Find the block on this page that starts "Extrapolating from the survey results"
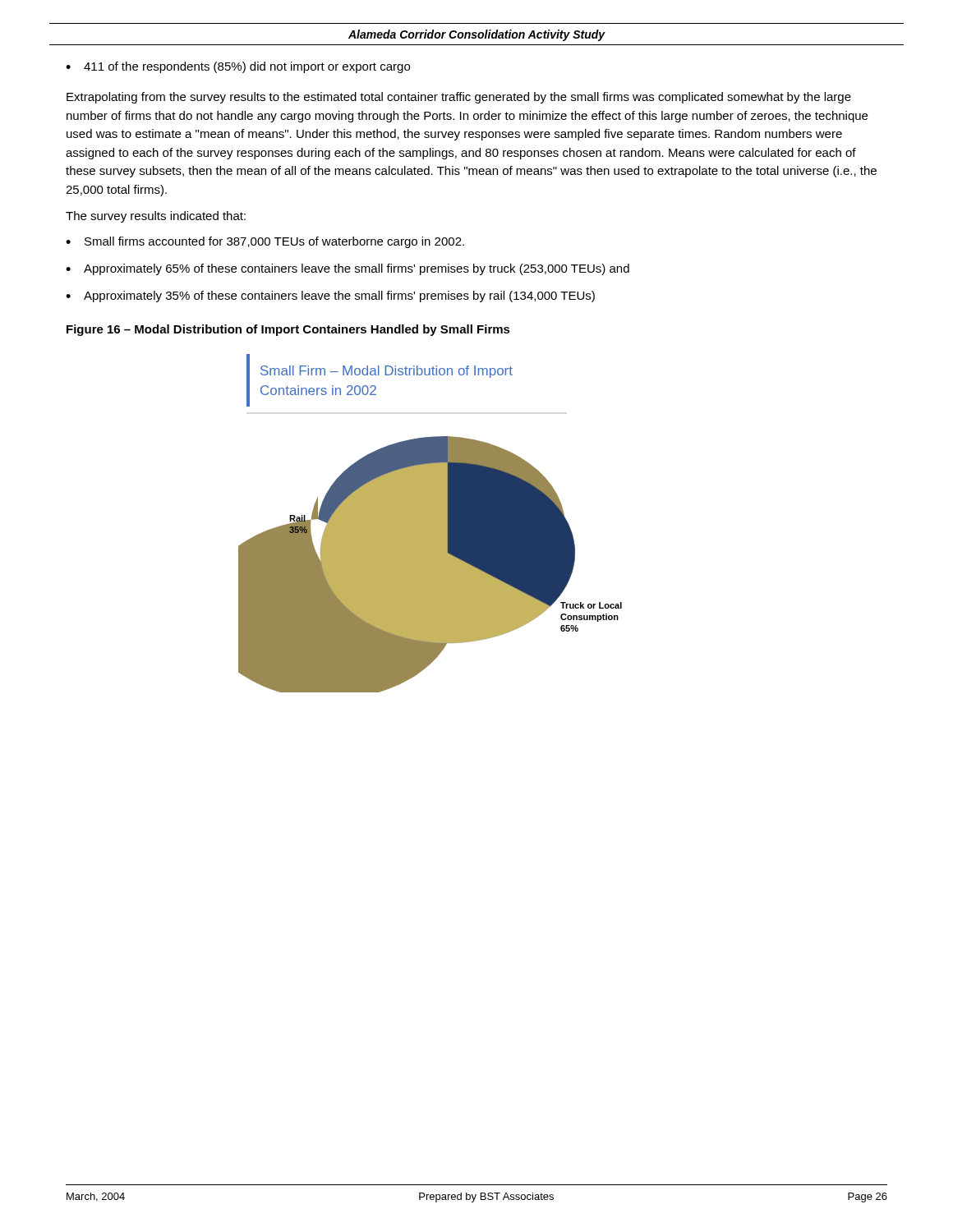 (x=471, y=143)
